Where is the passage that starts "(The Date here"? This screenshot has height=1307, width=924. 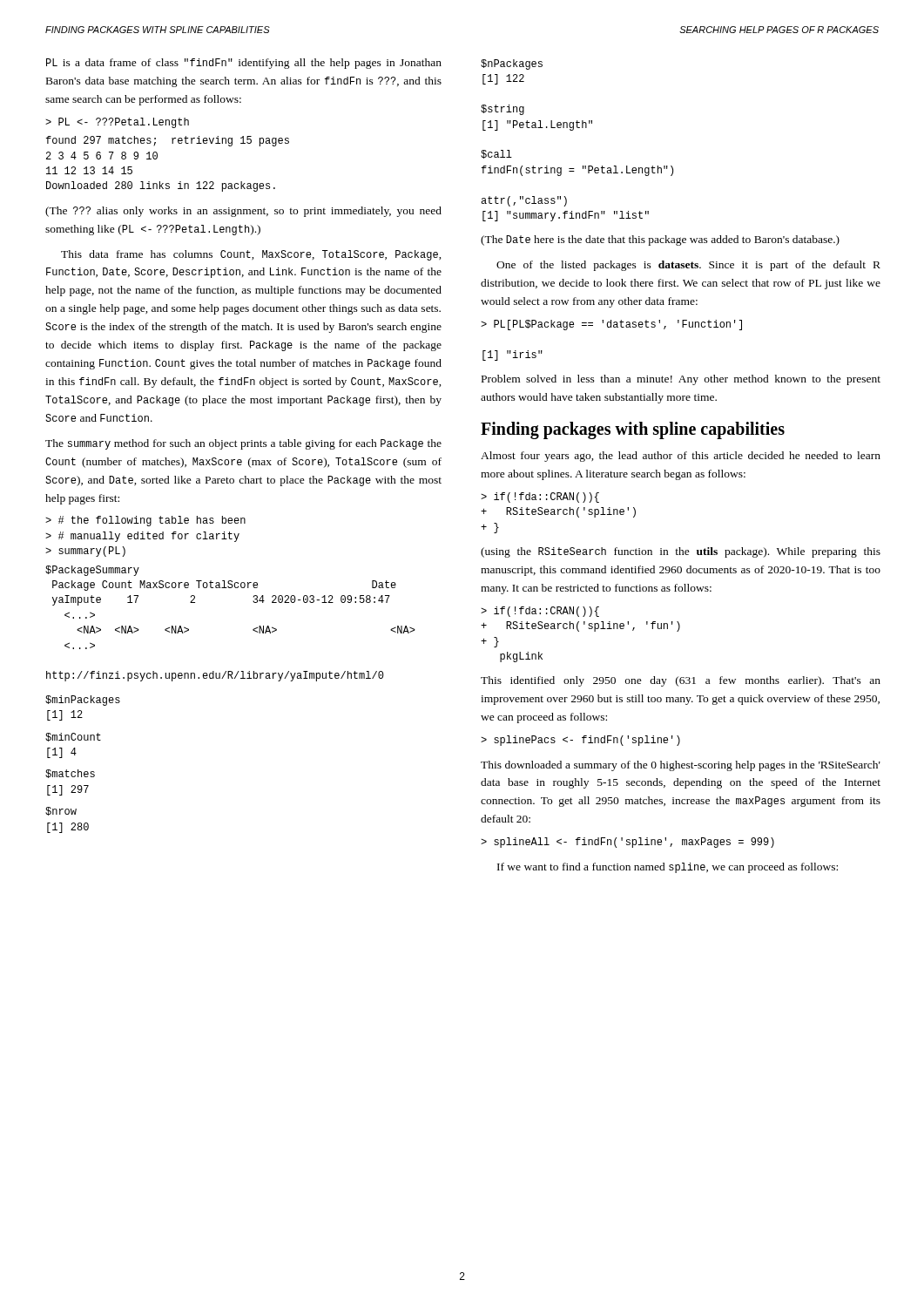click(681, 240)
